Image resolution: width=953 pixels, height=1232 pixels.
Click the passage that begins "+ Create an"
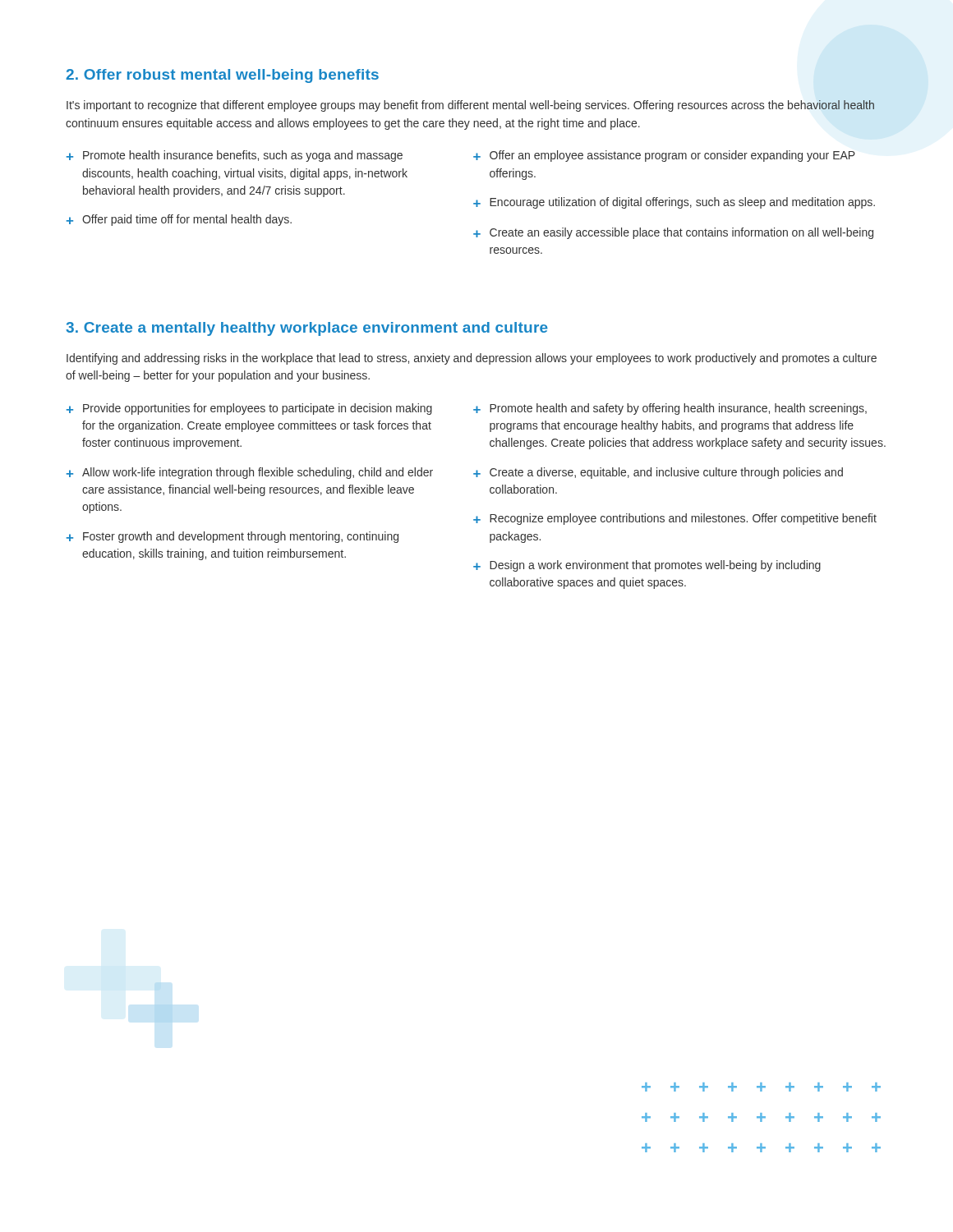pos(680,242)
